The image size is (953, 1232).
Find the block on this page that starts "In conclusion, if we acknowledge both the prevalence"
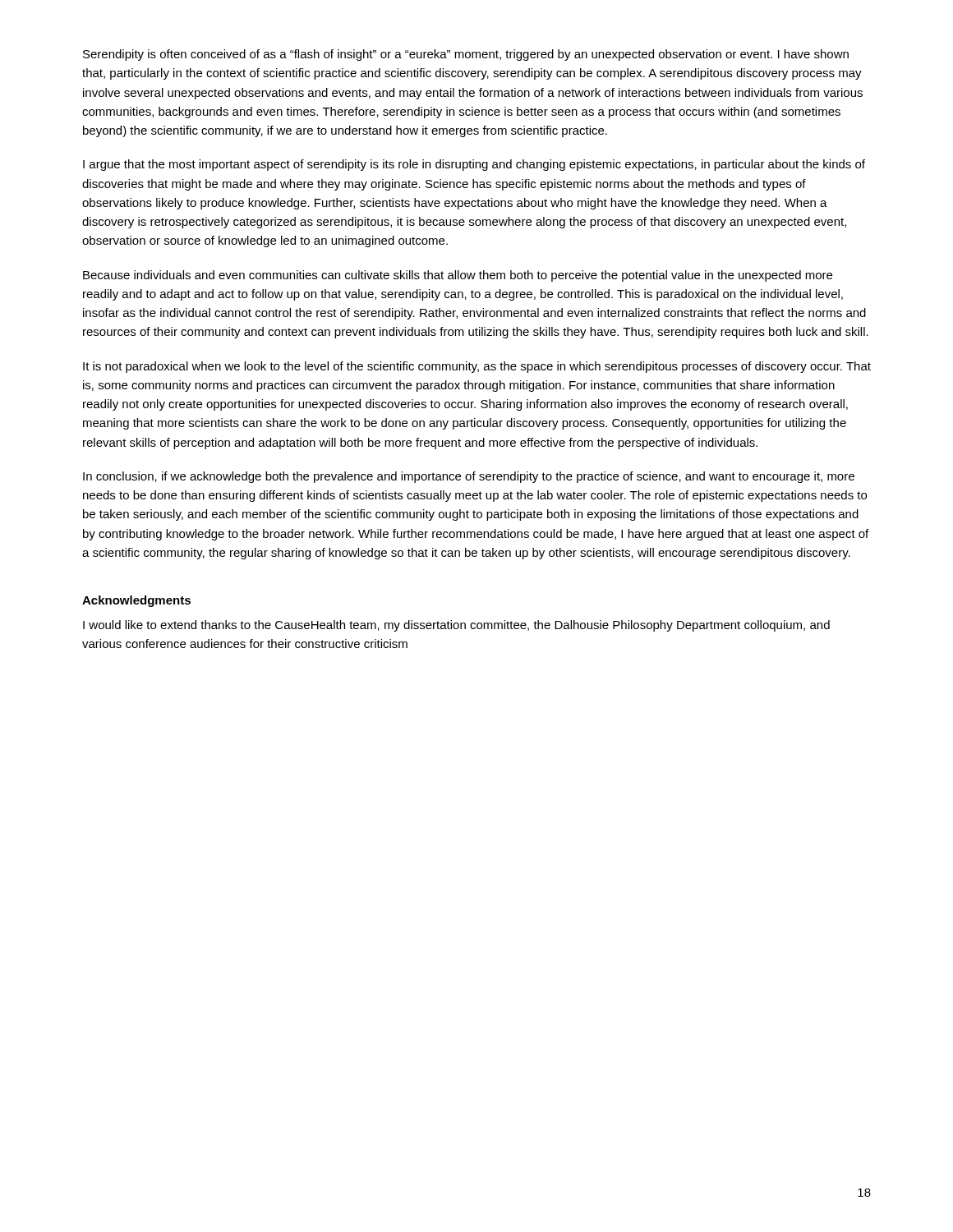[475, 514]
